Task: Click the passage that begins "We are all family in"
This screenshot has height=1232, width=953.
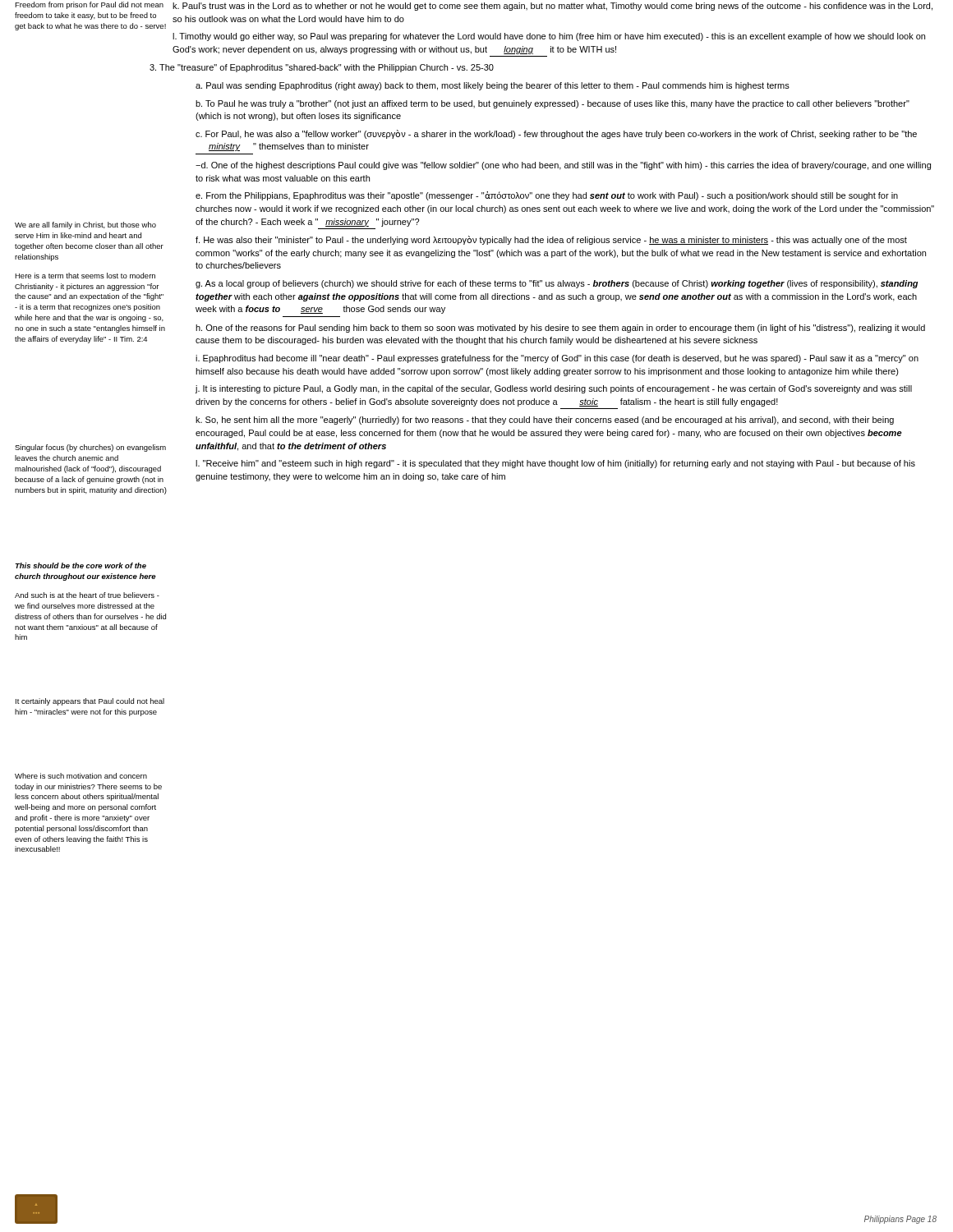Action: click(x=89, y=241)
